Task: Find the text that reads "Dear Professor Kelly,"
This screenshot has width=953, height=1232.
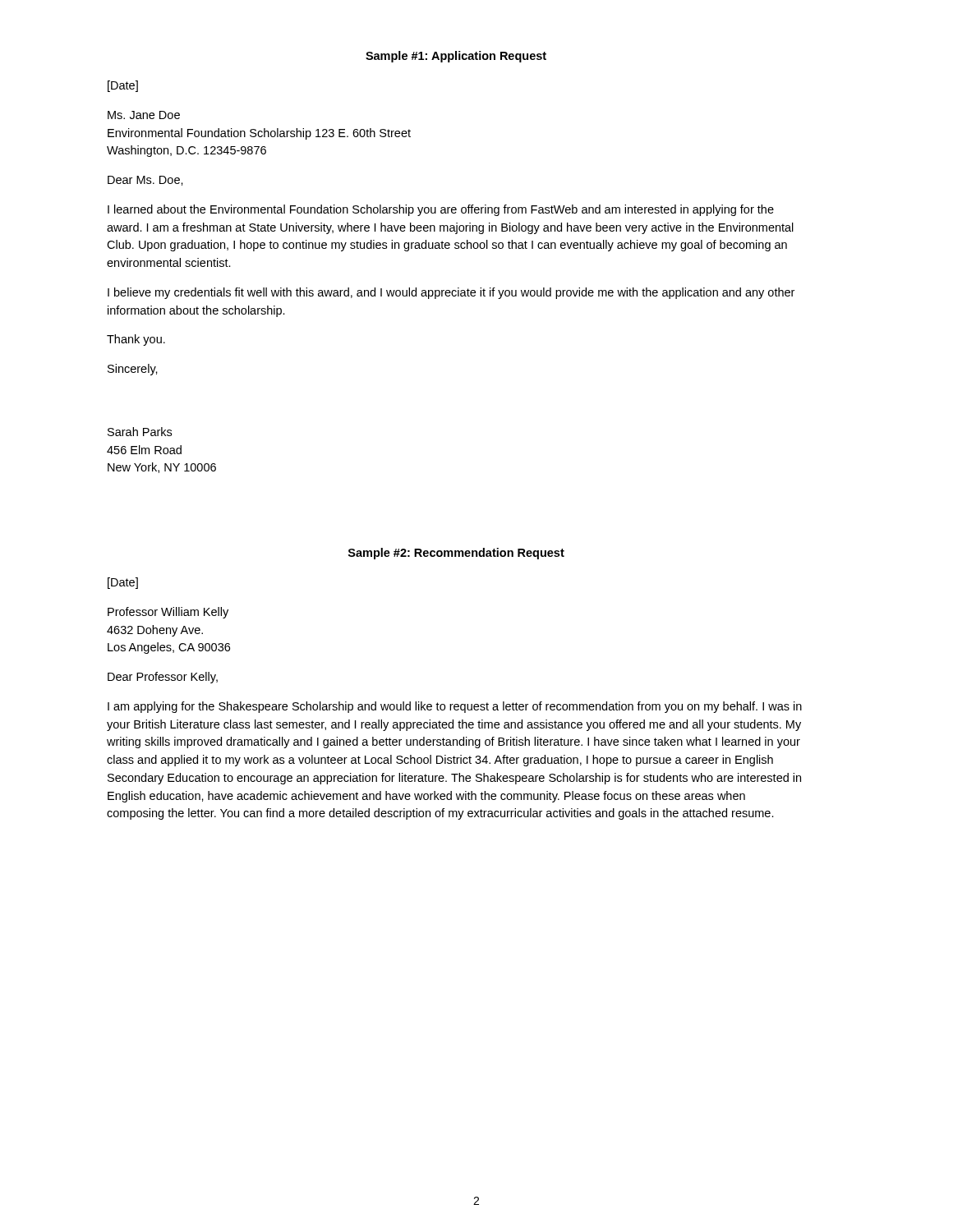Action: (x=163, y=677)
